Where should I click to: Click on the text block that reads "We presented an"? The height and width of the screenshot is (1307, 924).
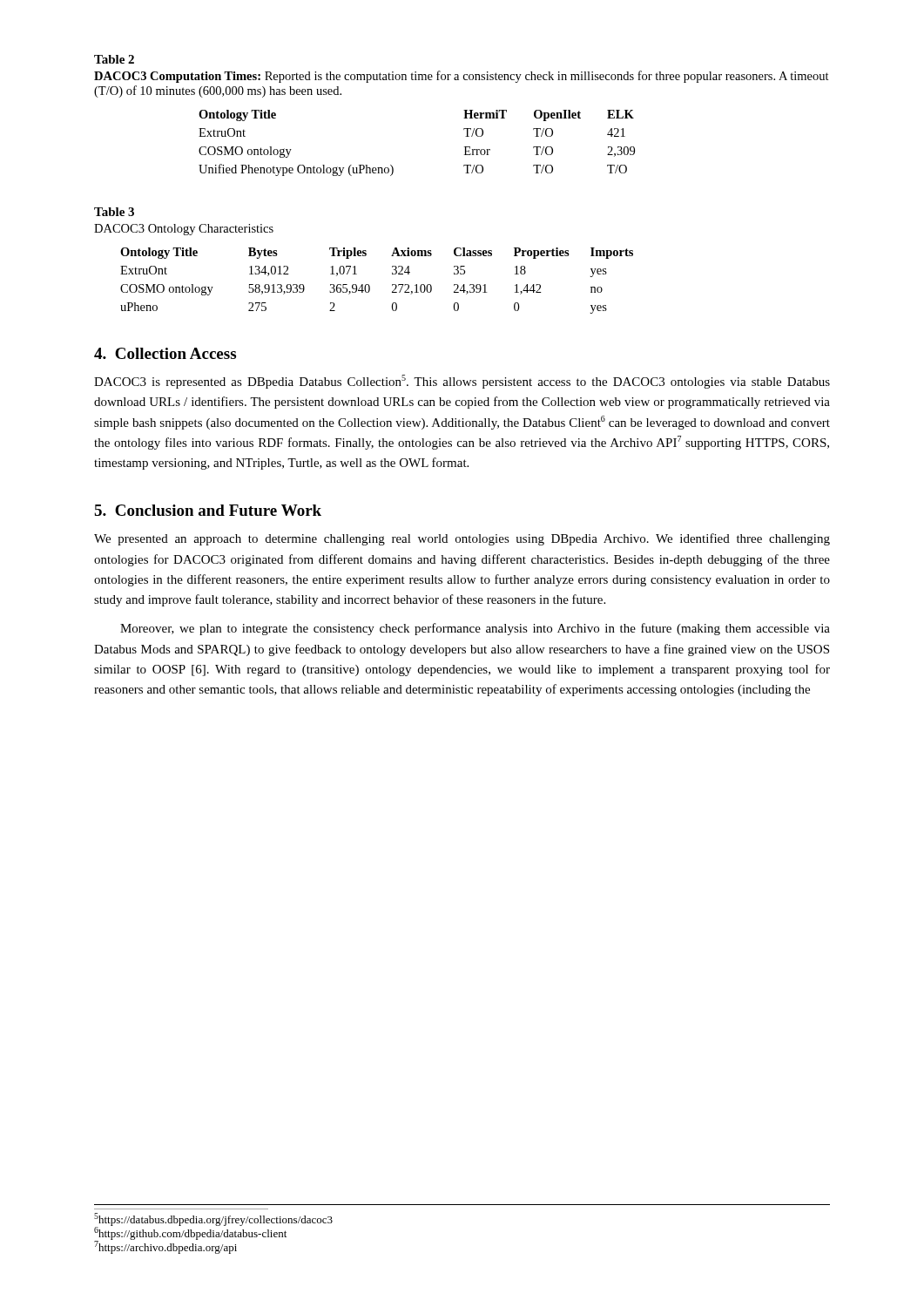[x=462, y=569]
